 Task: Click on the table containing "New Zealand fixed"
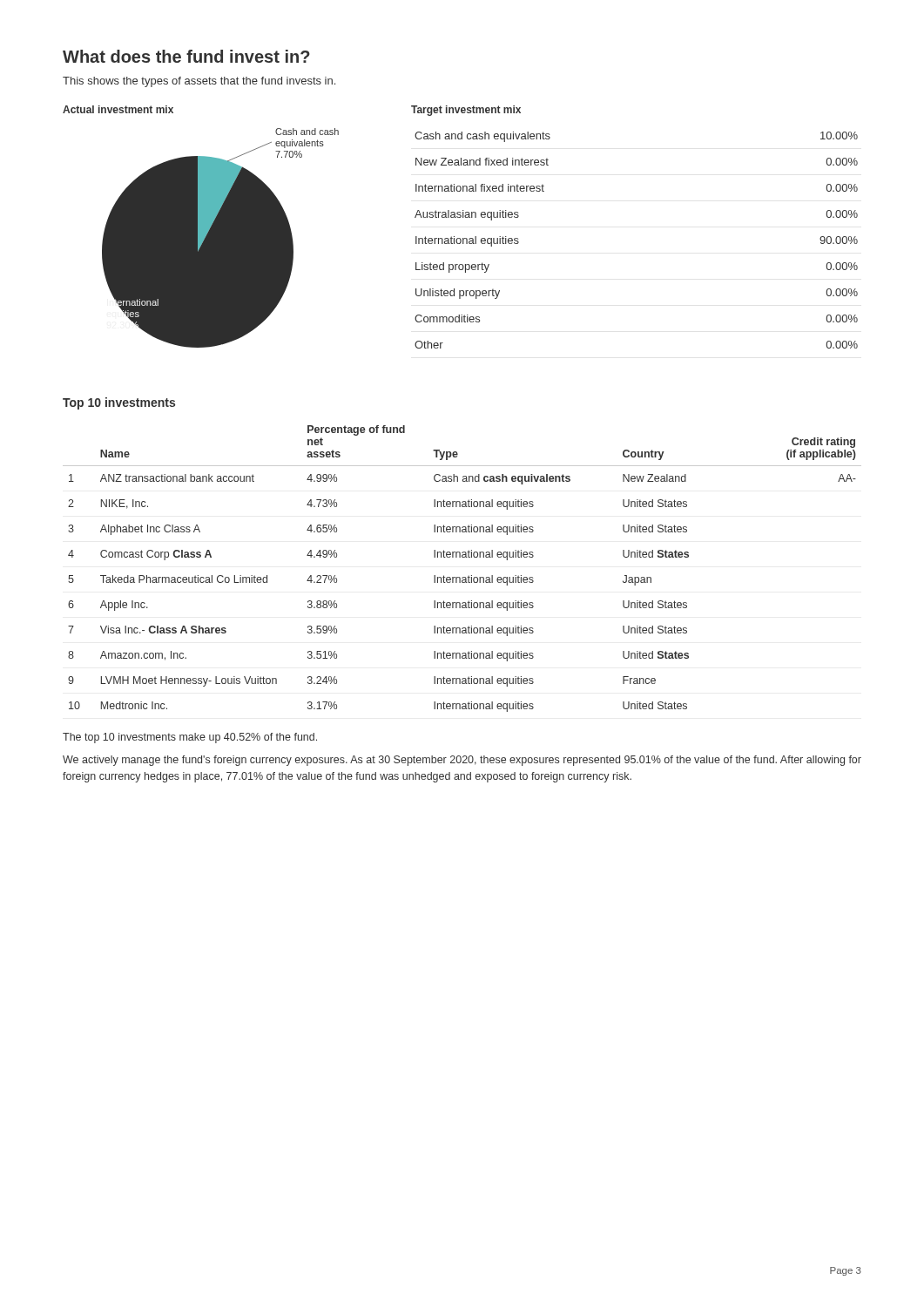(x=636, y=240)
